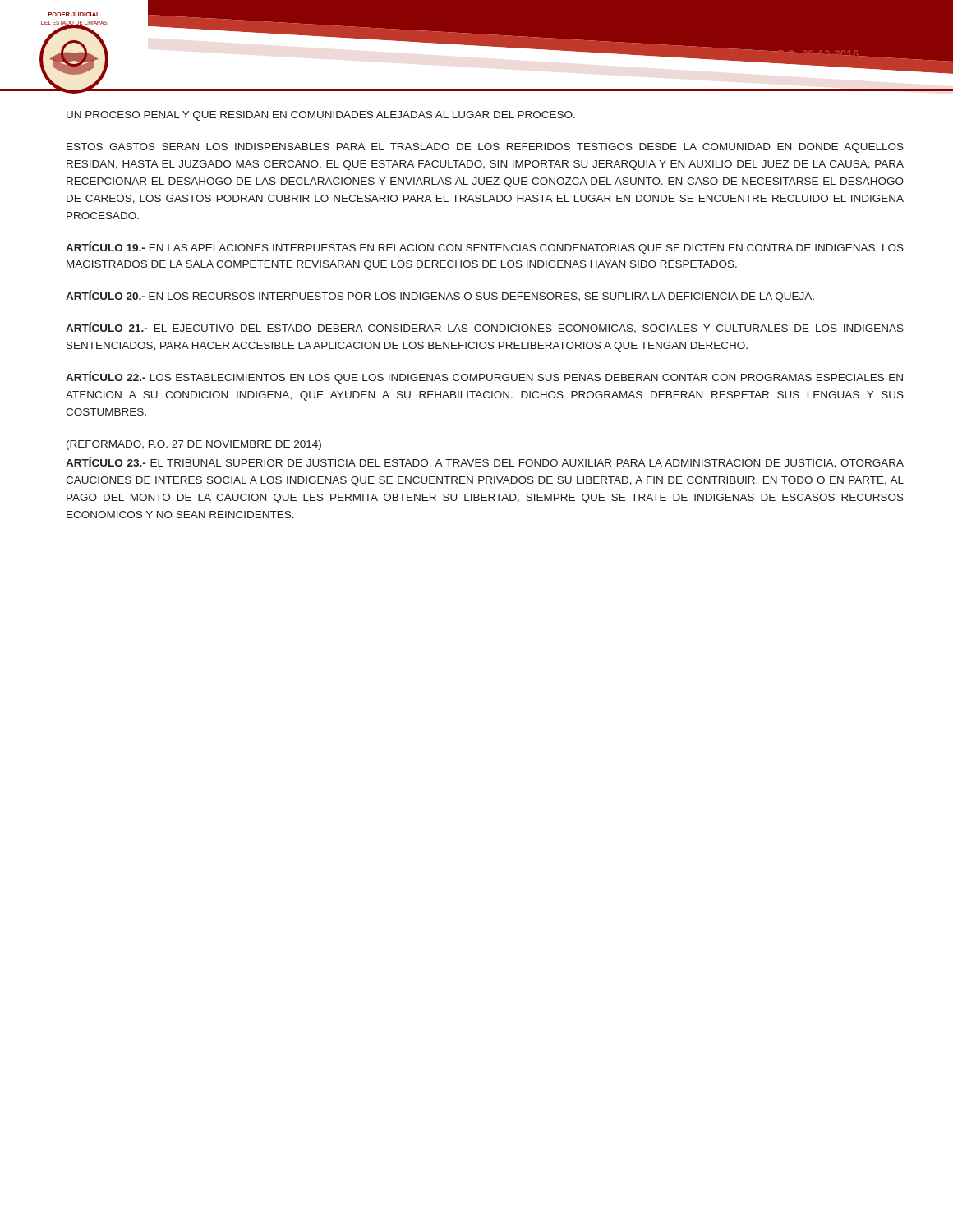Navigate to the passage starting "(REFORMADO, P.O. 27 DE NOVIEMBRE DE 2014)"

tap(194, 444)
